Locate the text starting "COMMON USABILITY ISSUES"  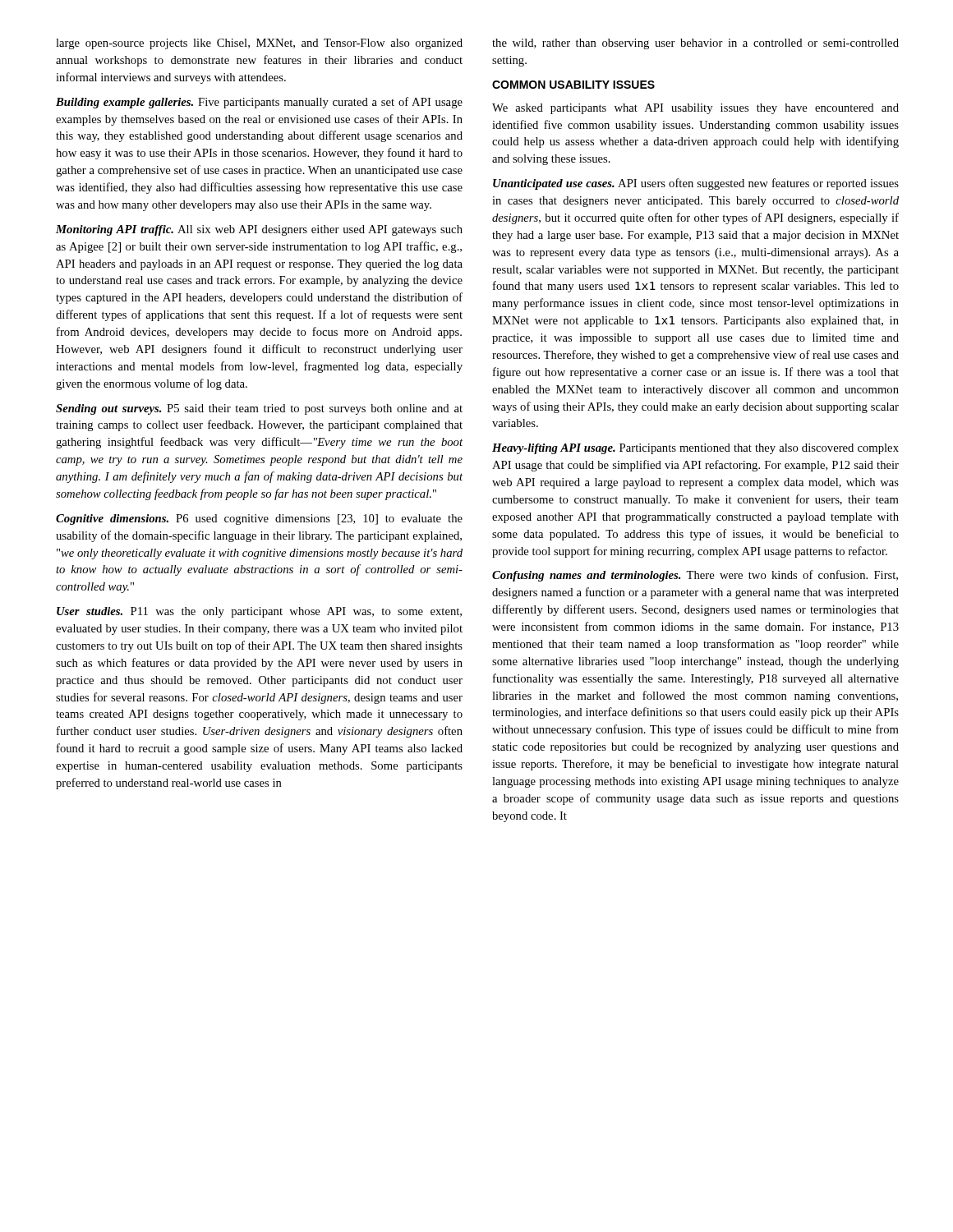[x=573, y=85]
